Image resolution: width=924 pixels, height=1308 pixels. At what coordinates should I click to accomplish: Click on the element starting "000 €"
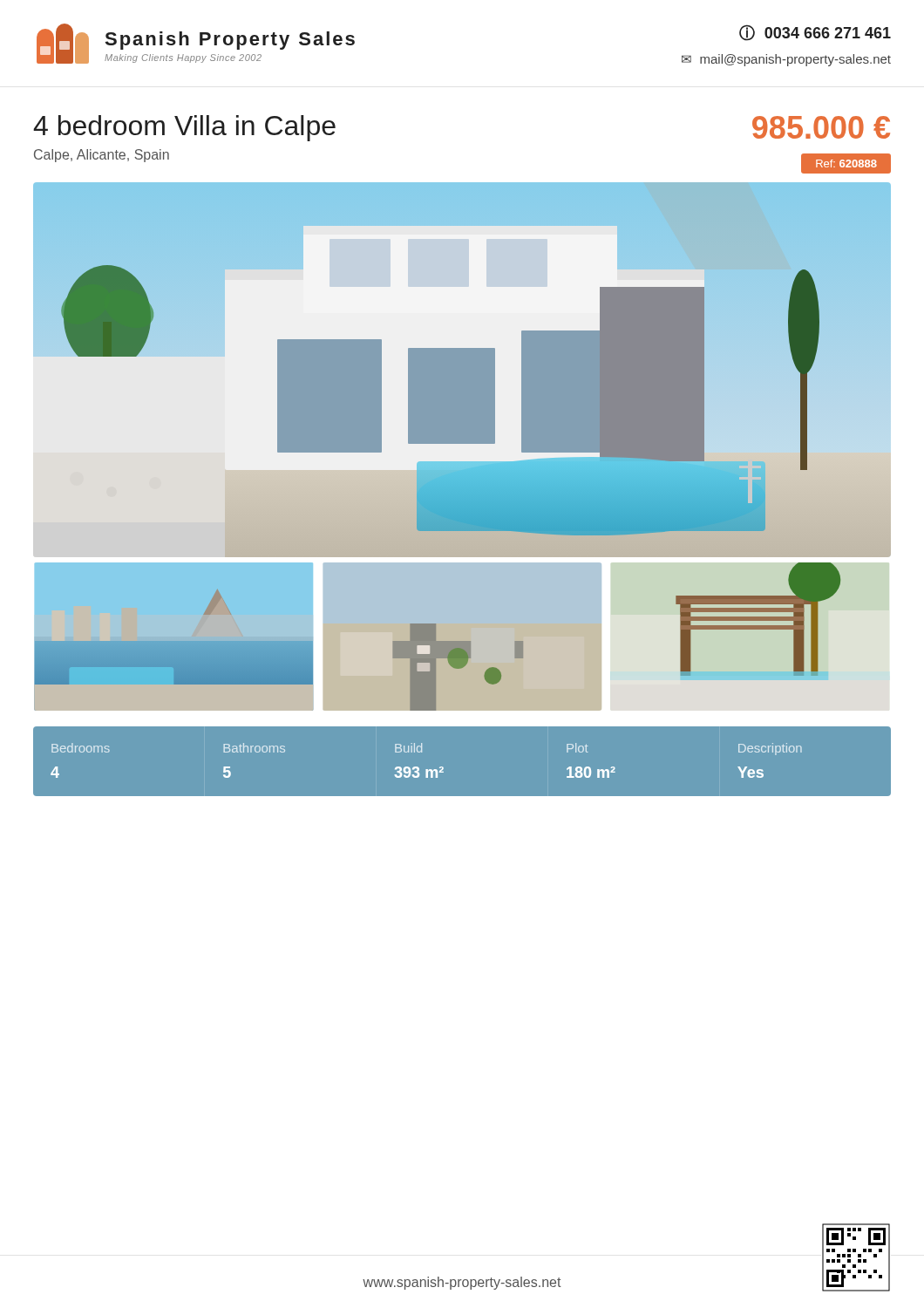click(x=821, y=128)
